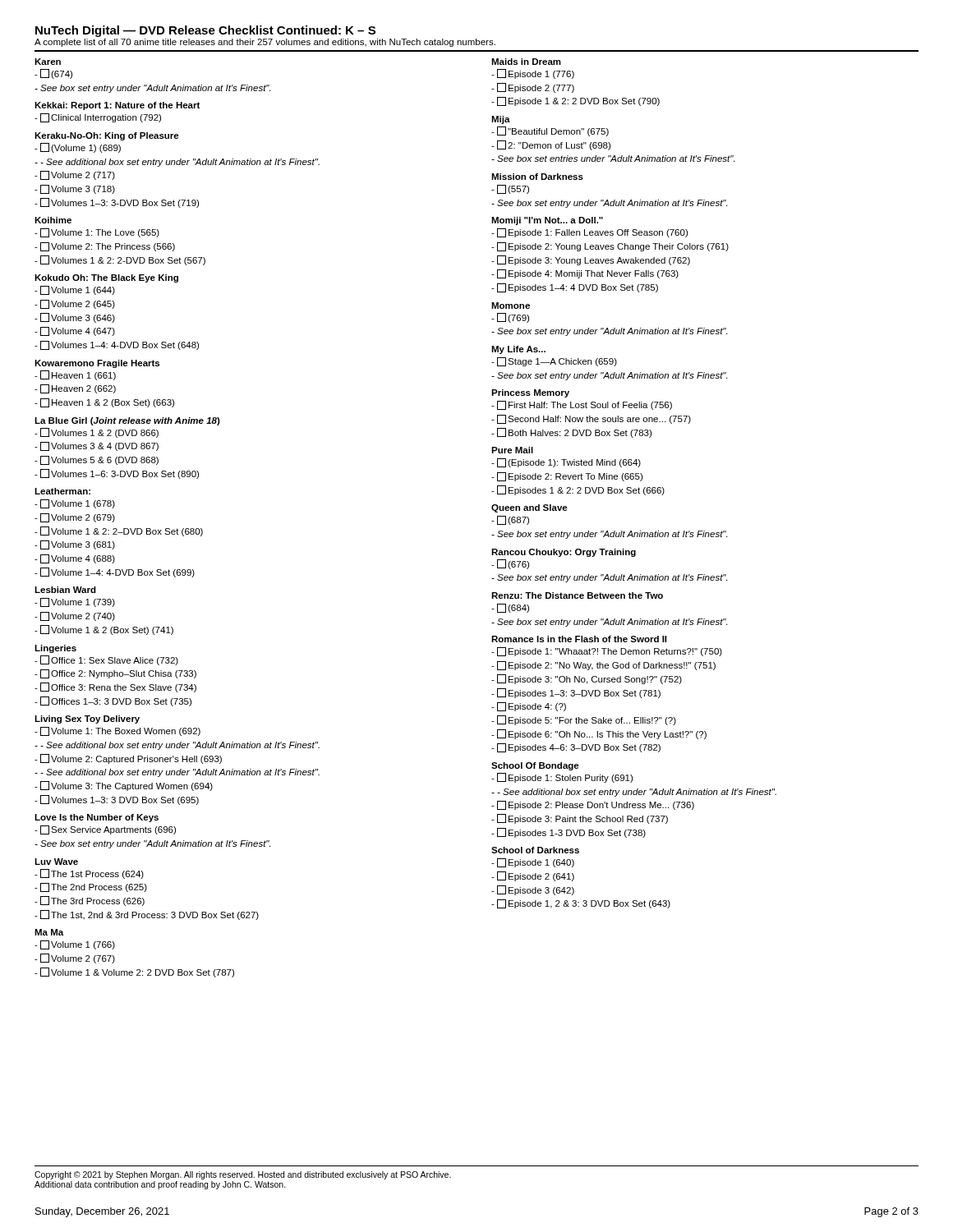
Task: Click the passage that begins "Living Sex Toy Delivery - Volume"
Action: (248, 760)
